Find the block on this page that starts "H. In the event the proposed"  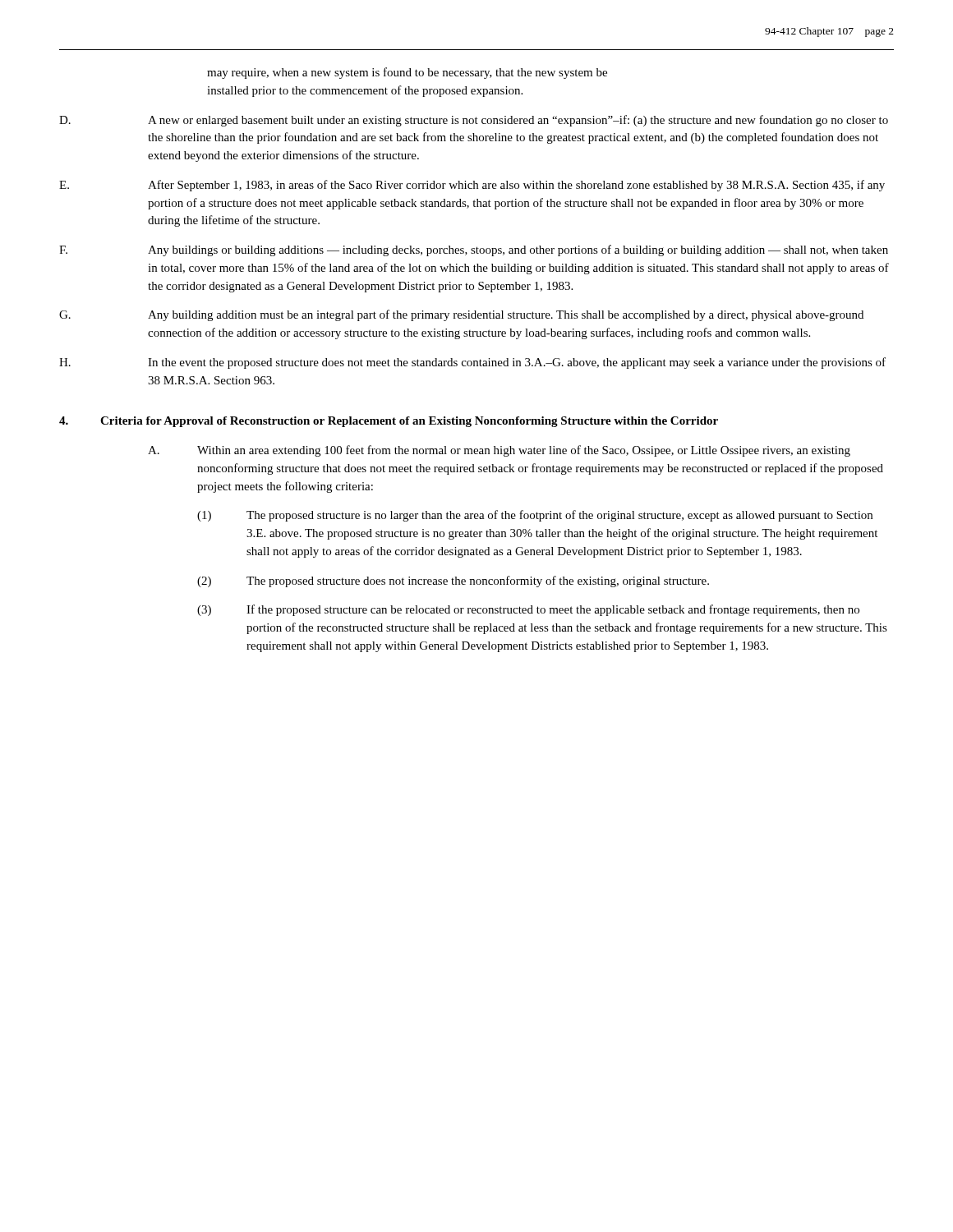point(476,372)
